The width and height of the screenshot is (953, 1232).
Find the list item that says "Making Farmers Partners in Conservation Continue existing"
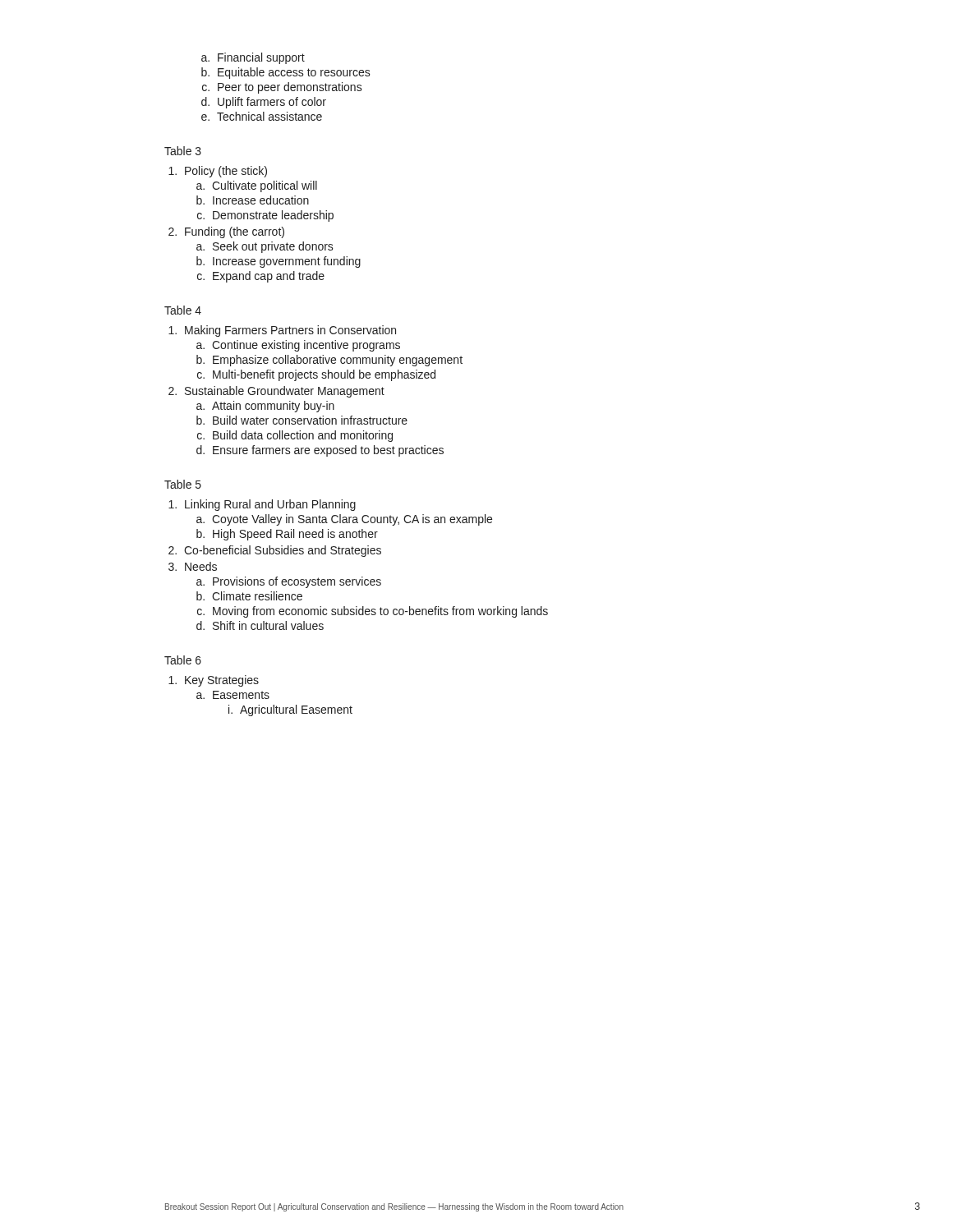coord(290,331)
